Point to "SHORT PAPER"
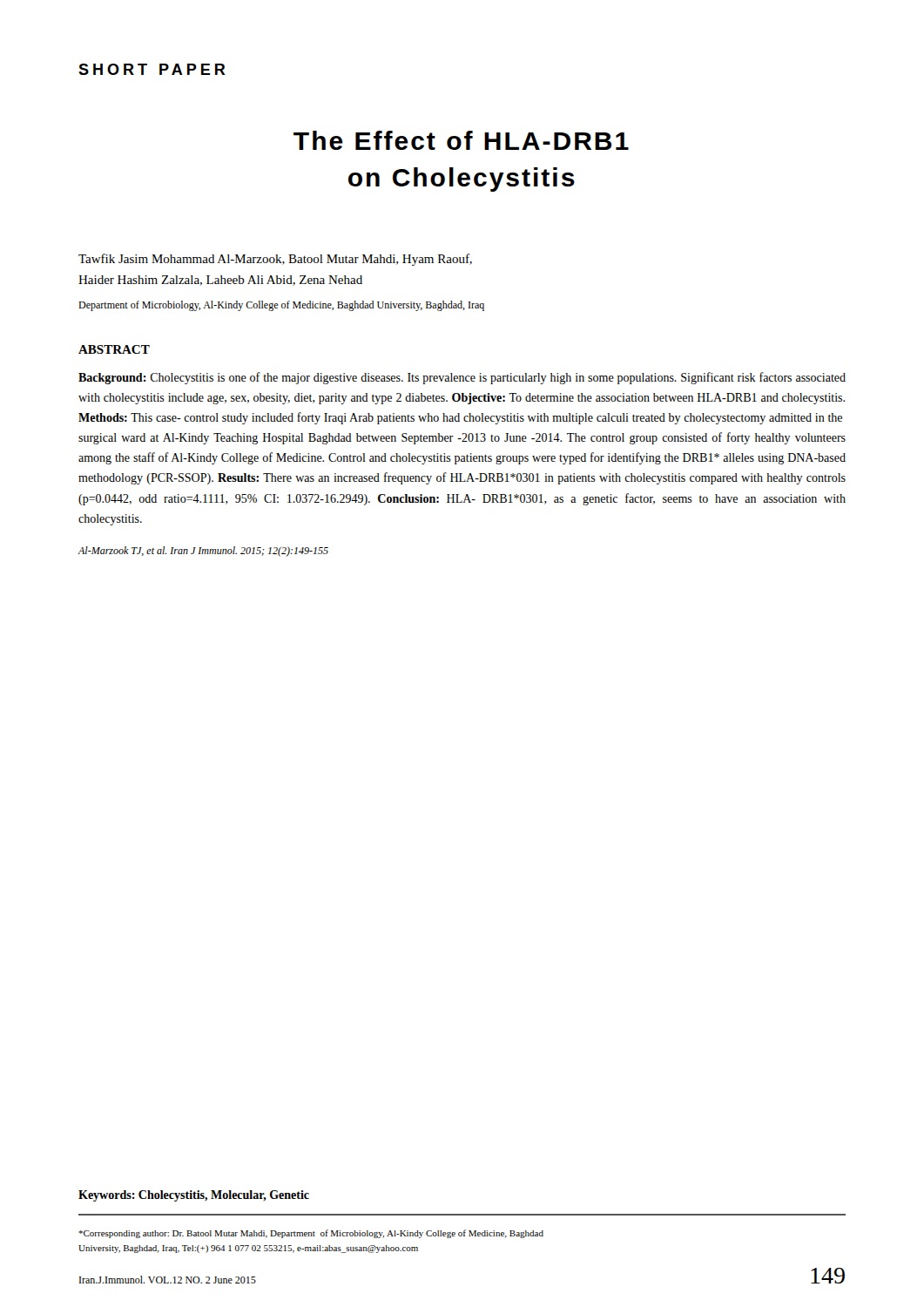This screenshot has width=924, height=1307. (x=154, y=70)
